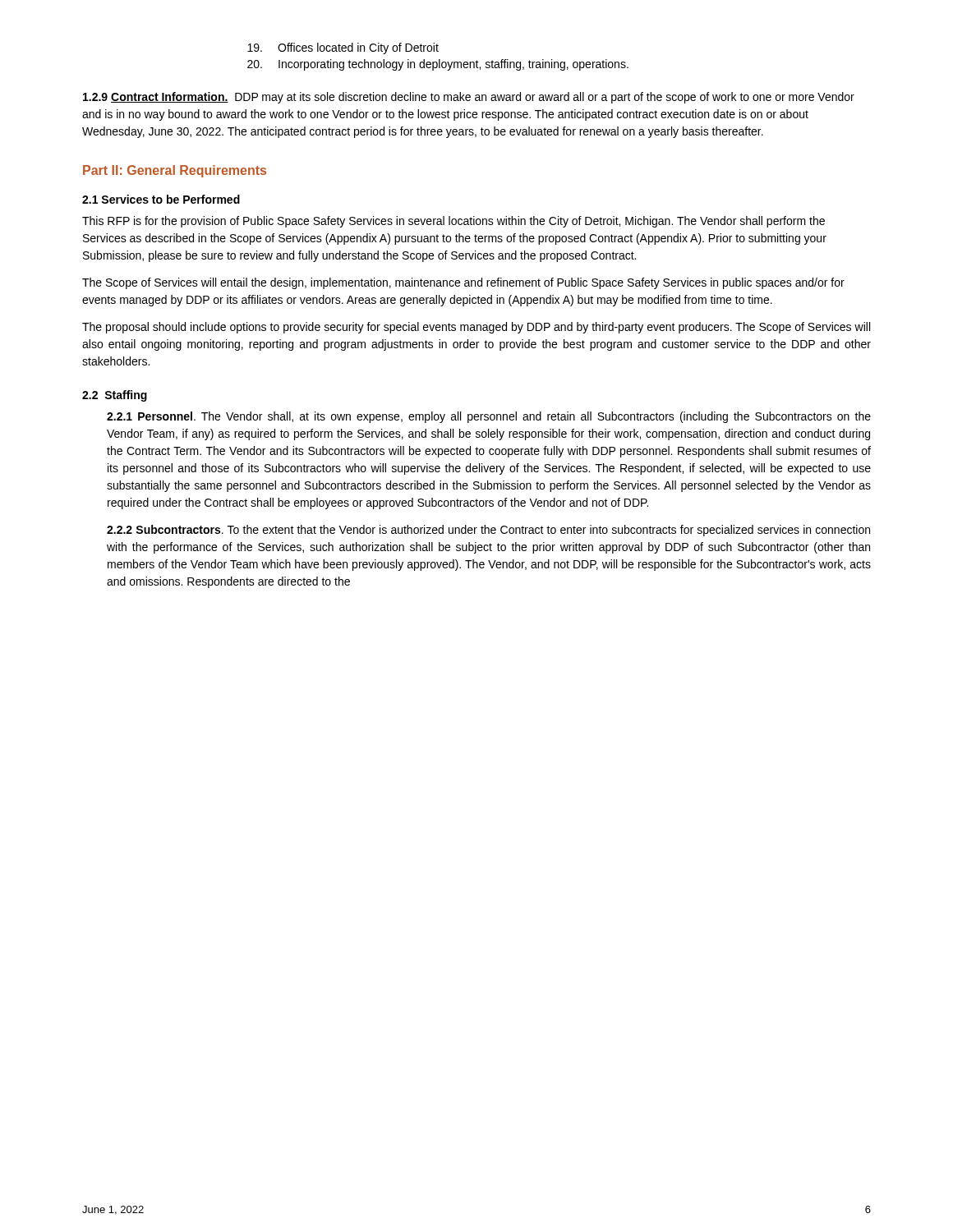Screen dimensions: 1232x953
Task: Navigate to the block starting "2.2 Staffing"
Action: tap(115, 395)
